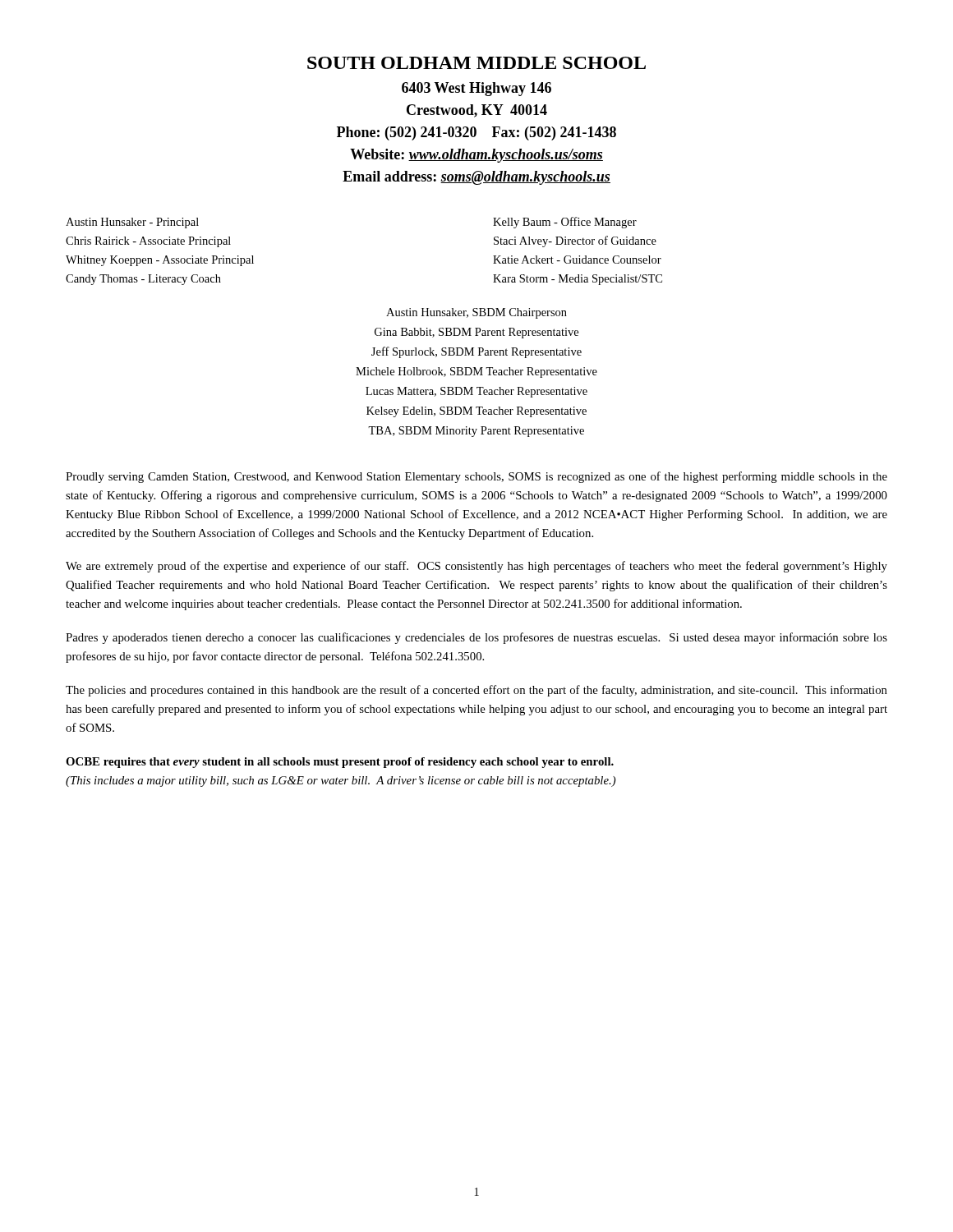Click the passage that begins "We are extremely proud of the expertise"
This screenshot has height=1232, width=953.
(x=476, y=585)
